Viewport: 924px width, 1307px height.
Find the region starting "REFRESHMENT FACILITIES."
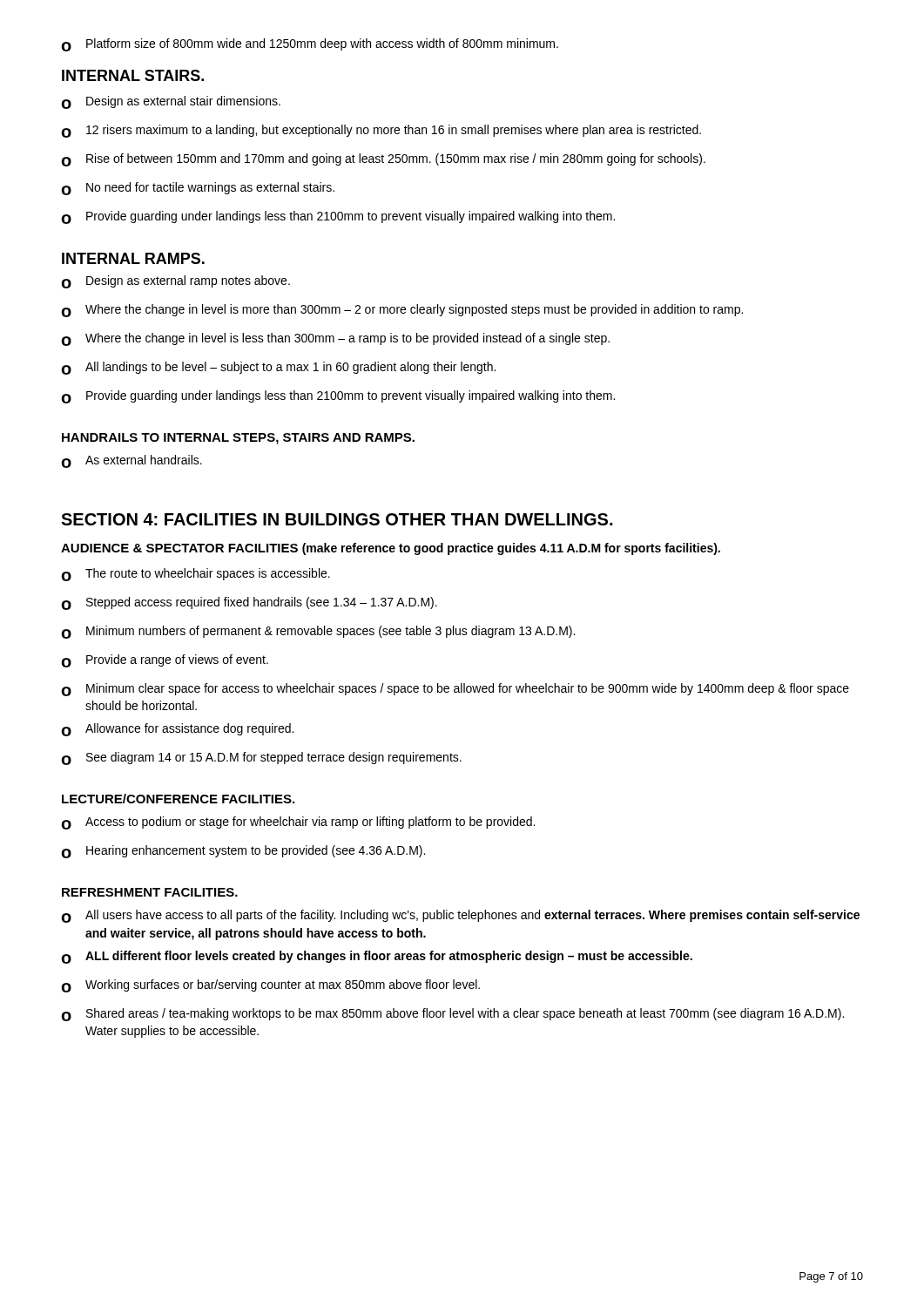click(x=150, y=892)
